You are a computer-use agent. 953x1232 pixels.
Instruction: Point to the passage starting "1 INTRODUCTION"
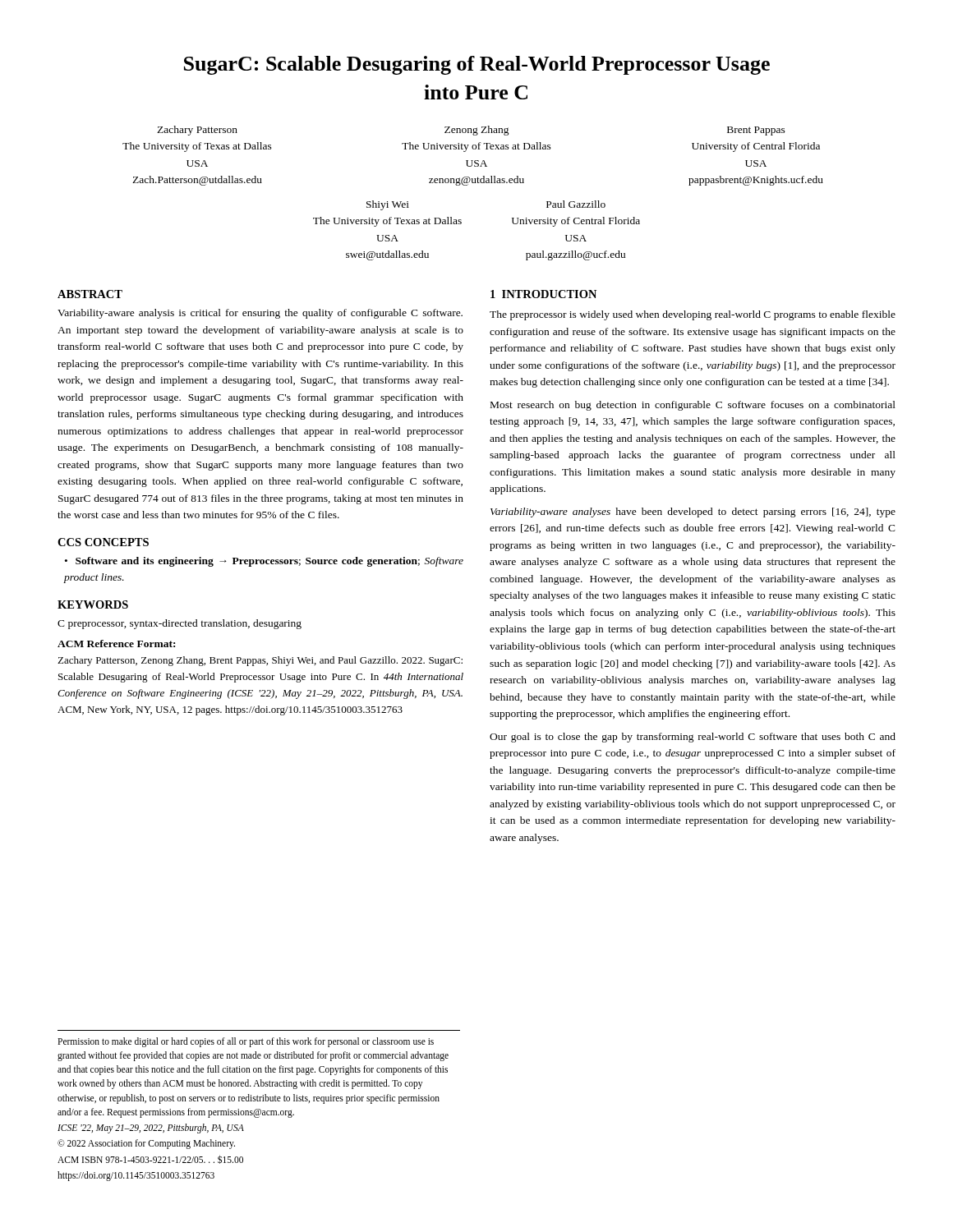tap(543, 294)
